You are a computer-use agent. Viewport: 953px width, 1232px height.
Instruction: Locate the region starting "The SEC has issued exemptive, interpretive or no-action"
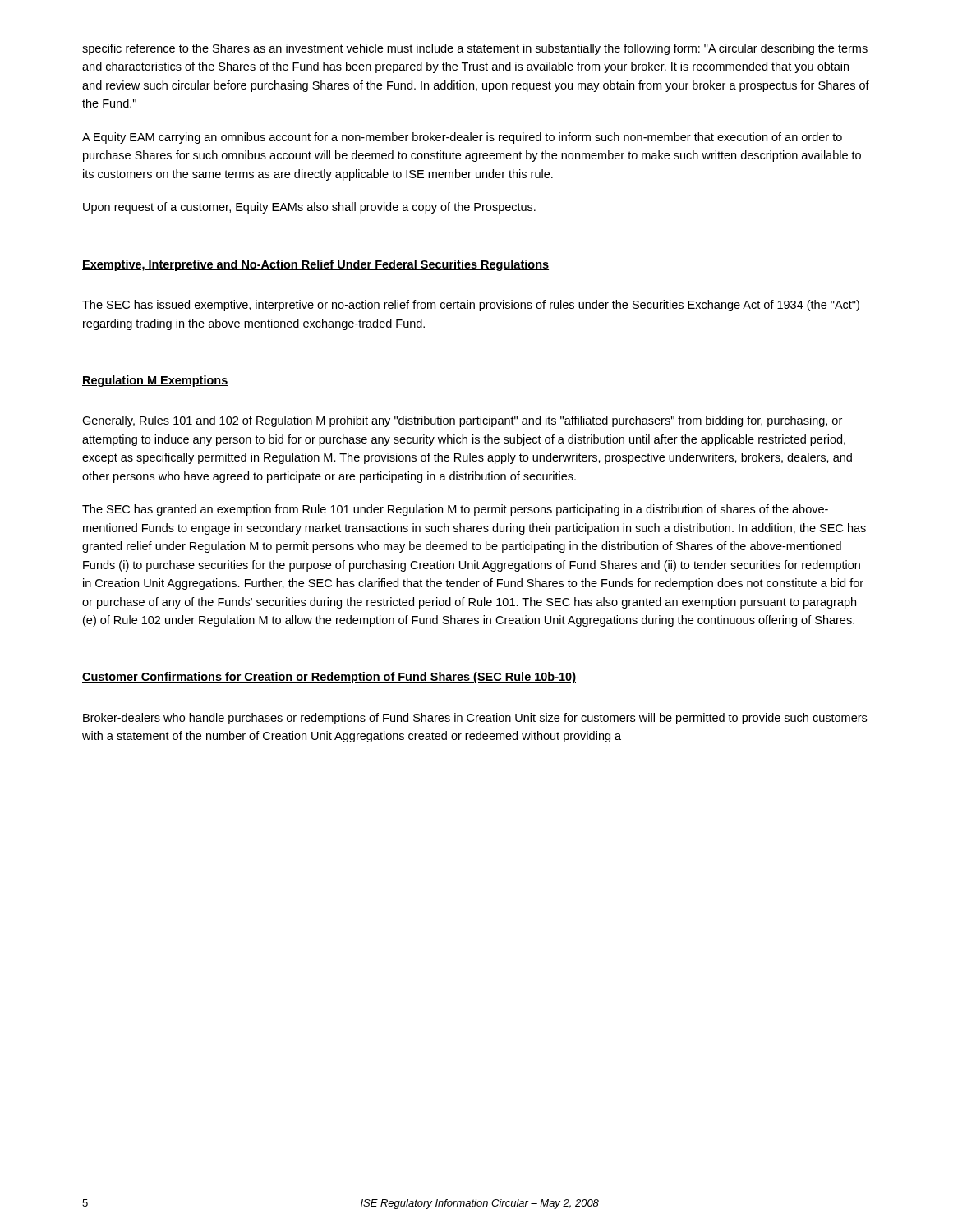pos(471,314)
